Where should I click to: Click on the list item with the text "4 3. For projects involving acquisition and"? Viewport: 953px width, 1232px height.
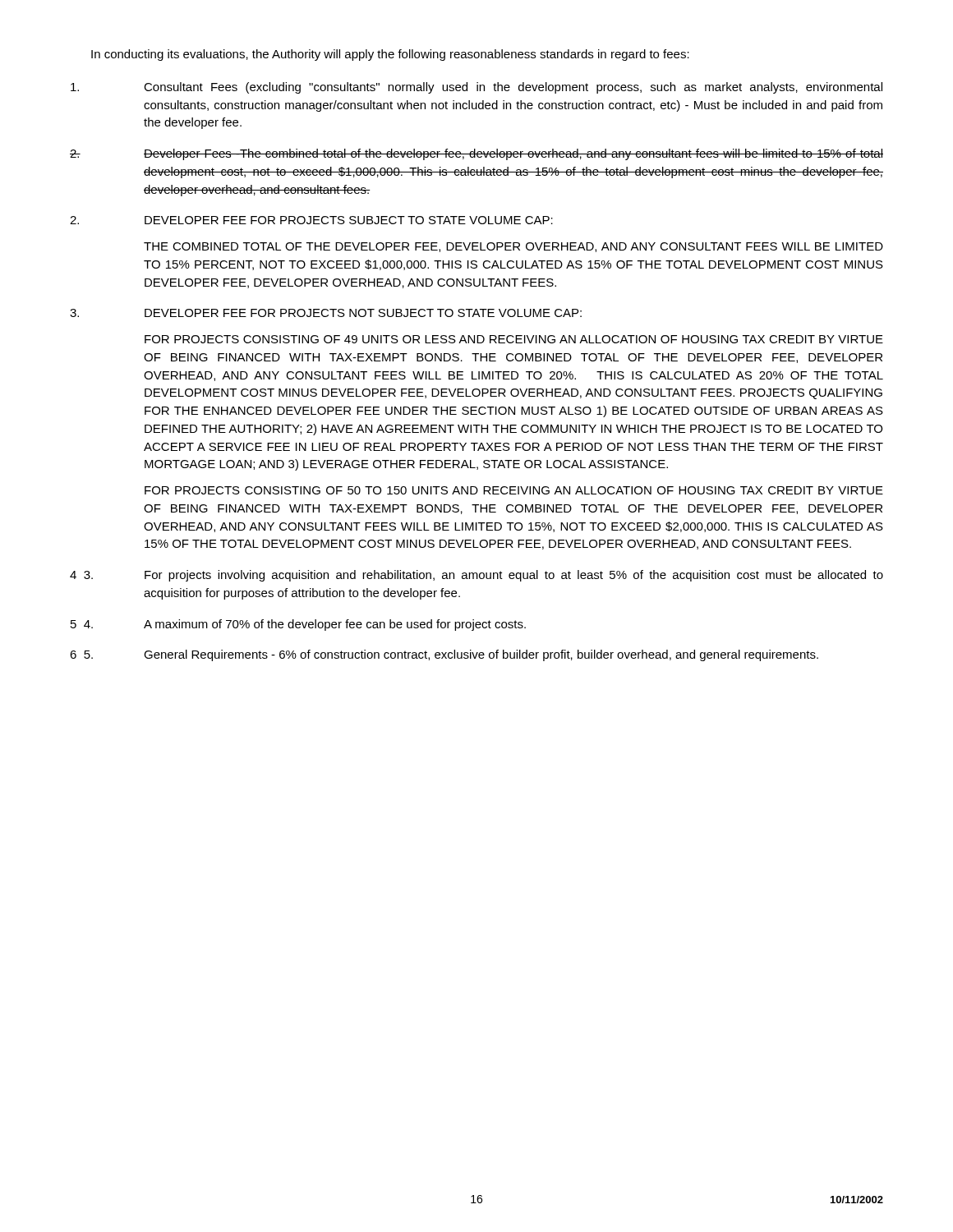[x=476, y=584]
